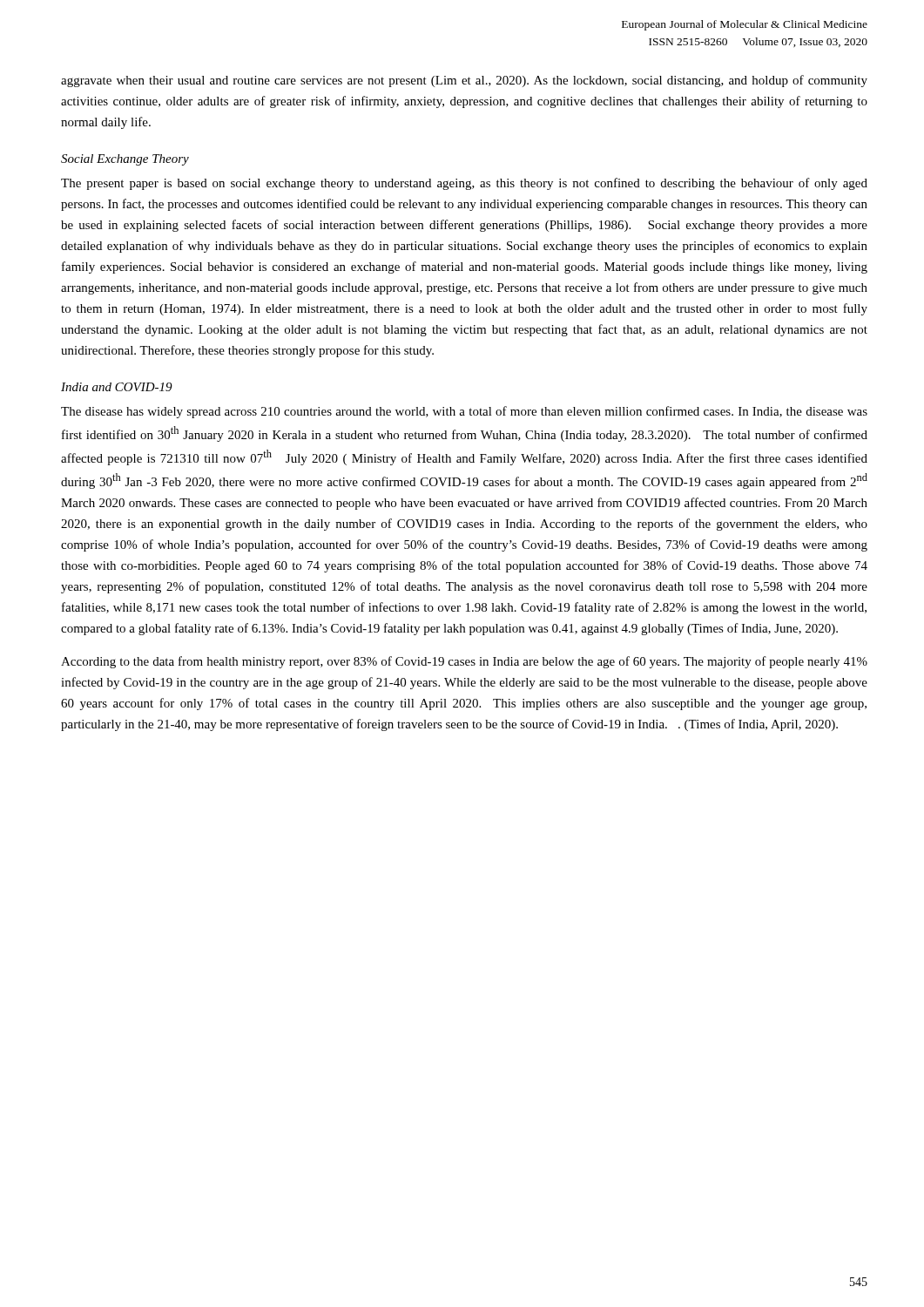Navigate to the region starting "According to the data from health ministry"
924x1307 pixels.
click(x=464, y=693)
